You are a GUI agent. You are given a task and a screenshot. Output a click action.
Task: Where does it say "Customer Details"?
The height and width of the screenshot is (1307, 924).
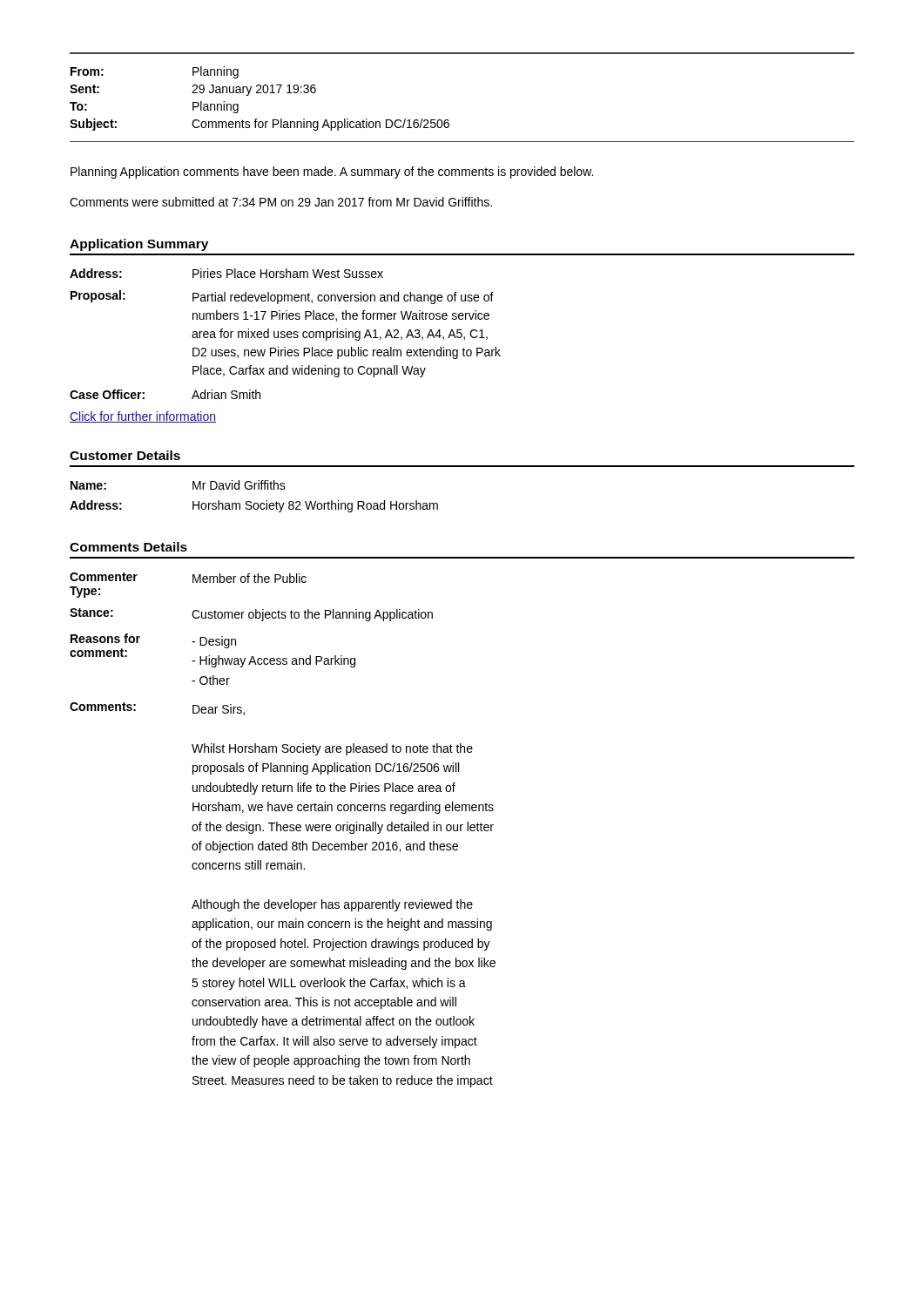pyautogui.click(x=125, y=455)
